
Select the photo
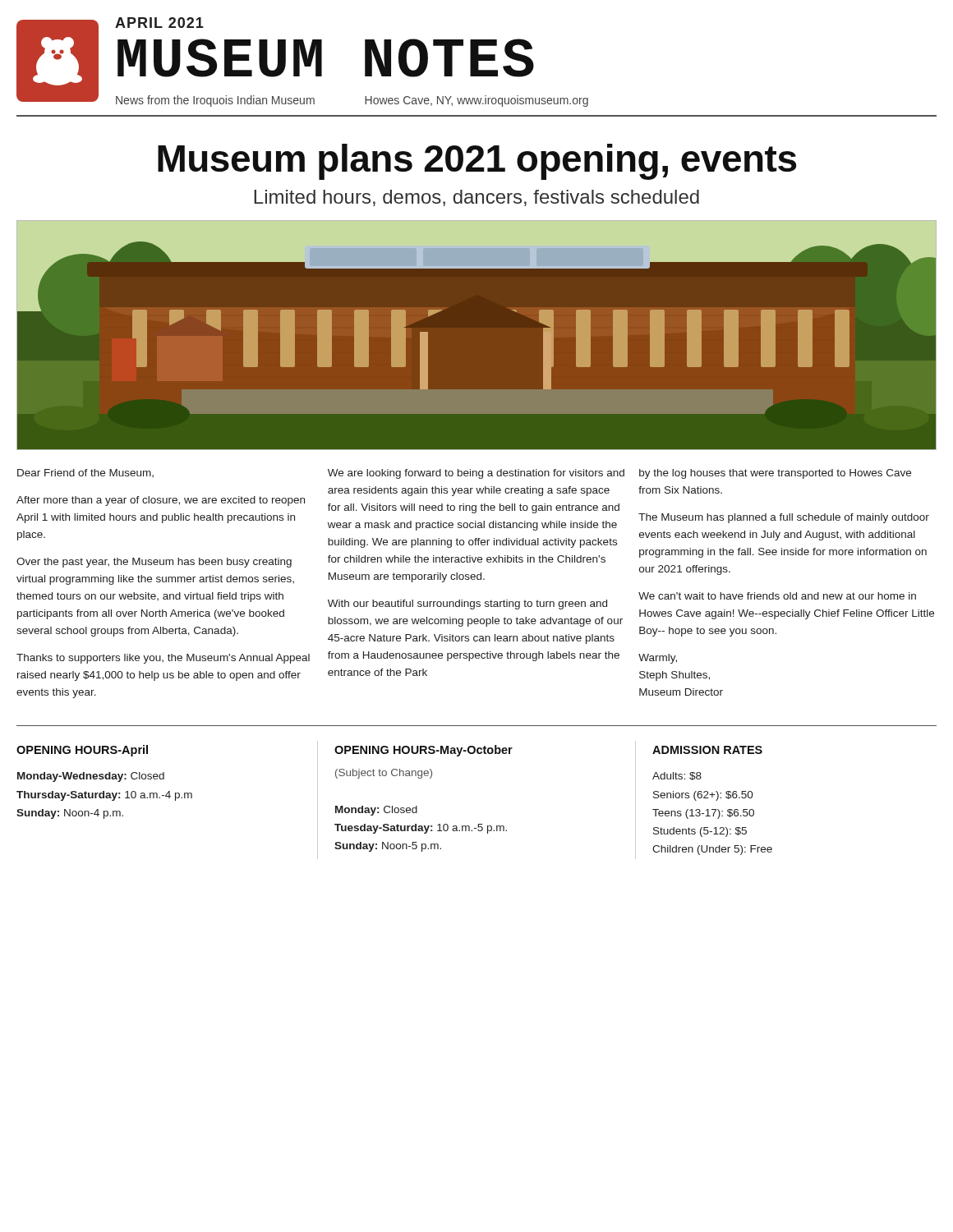tap(476, 335)
